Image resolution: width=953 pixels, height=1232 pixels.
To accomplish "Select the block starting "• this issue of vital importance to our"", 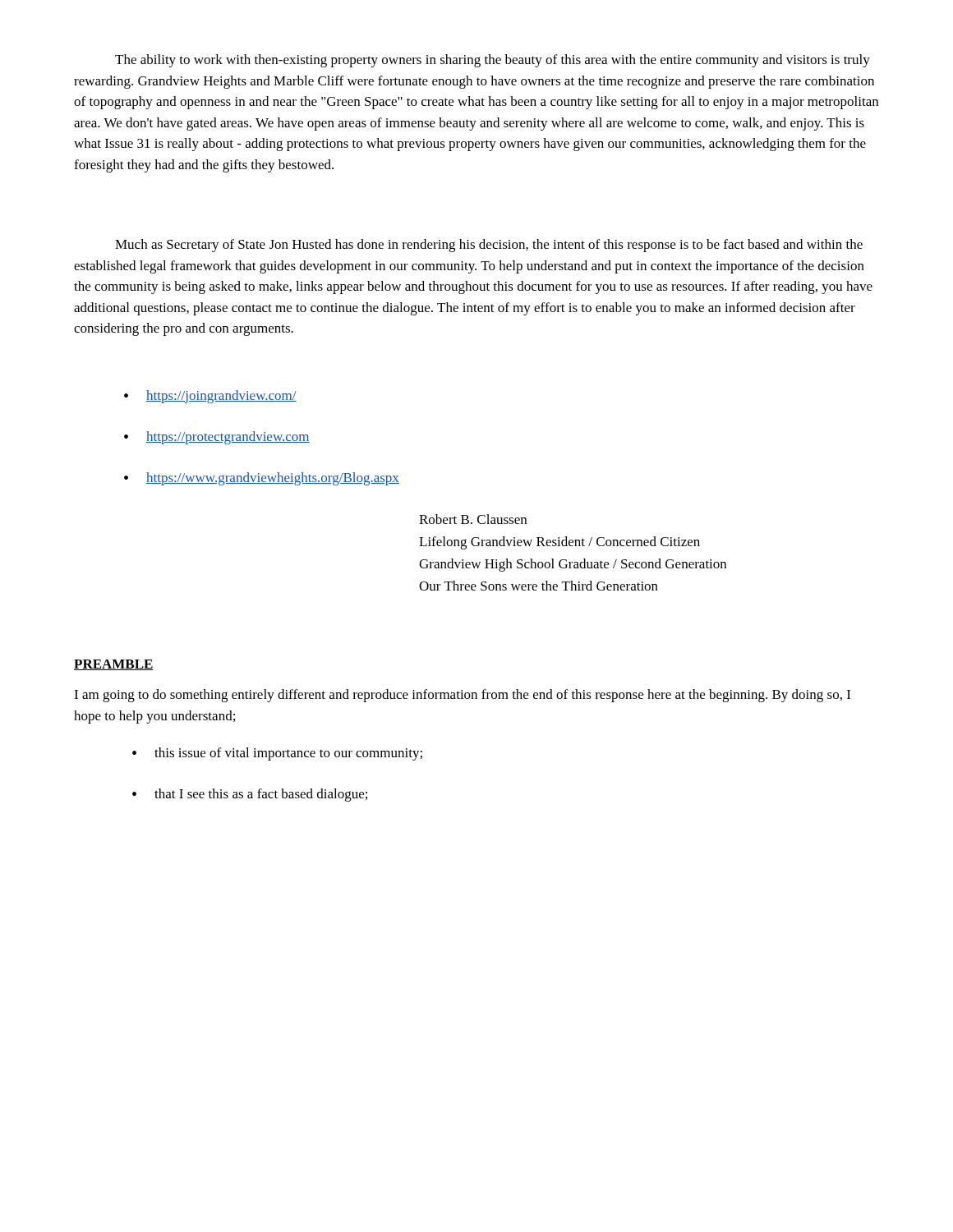I will (277, 753).
